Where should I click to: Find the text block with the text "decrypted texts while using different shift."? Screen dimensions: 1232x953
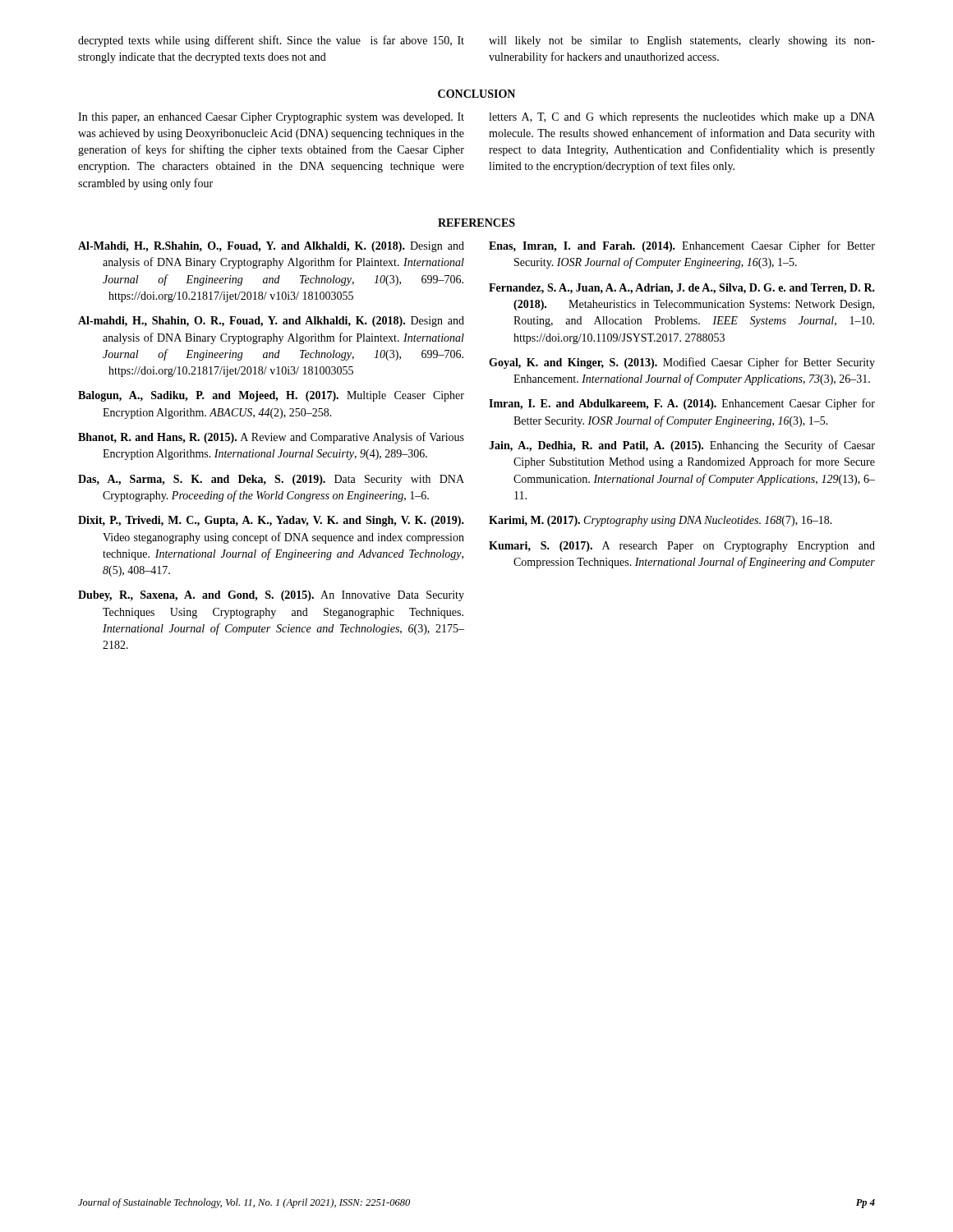coord(271,50)
